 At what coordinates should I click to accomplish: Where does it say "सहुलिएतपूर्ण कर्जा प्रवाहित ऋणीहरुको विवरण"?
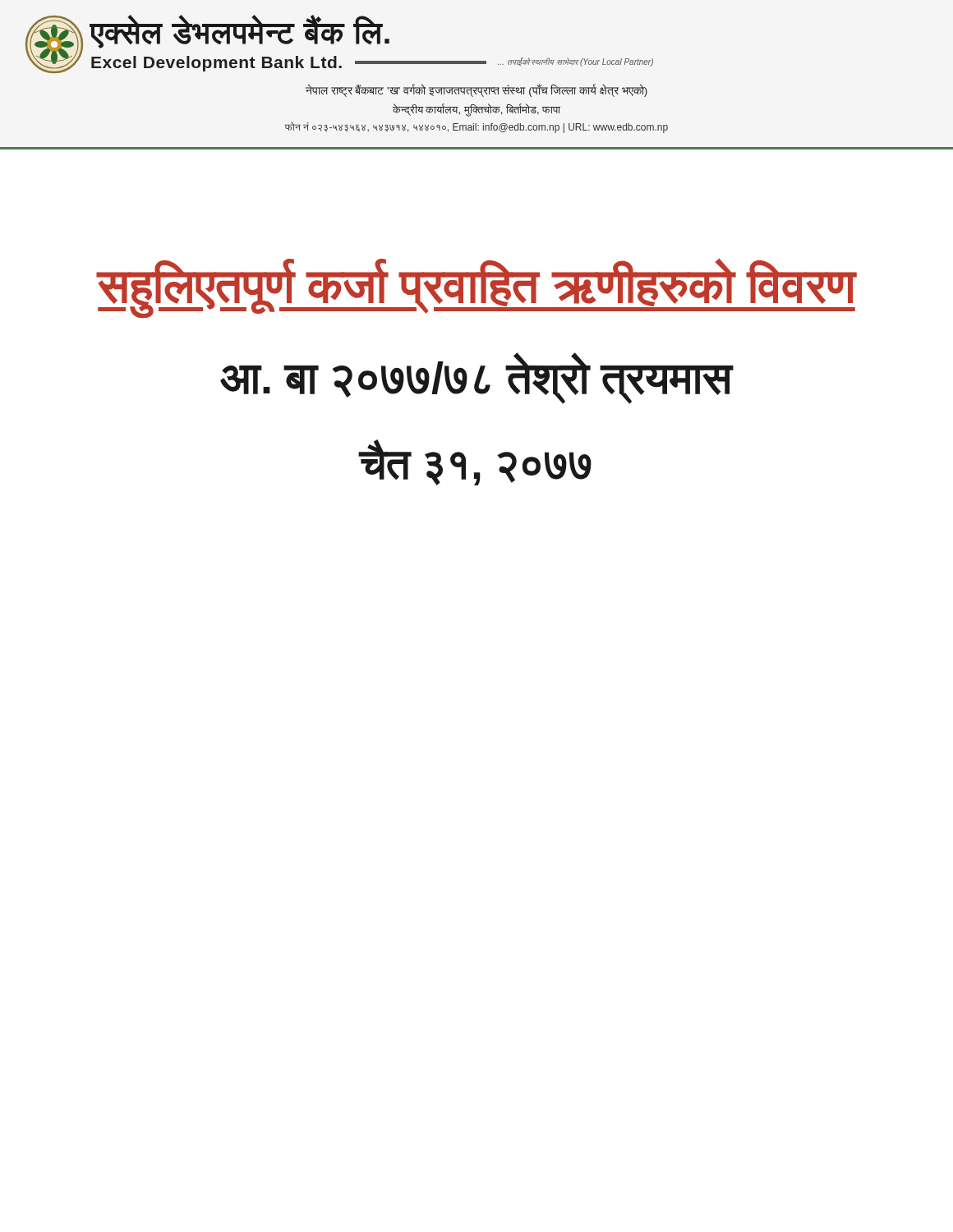click(x=476, y=285)
